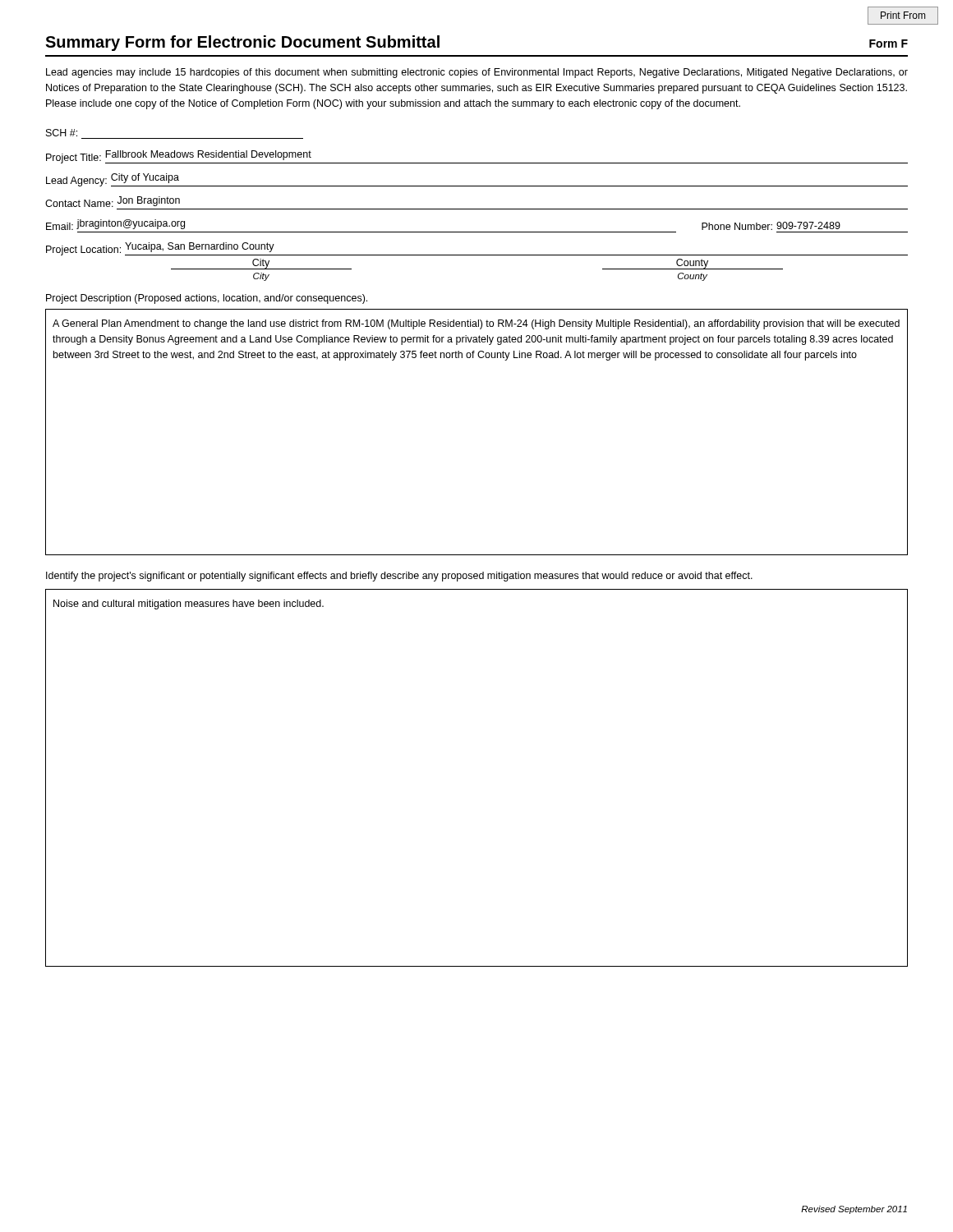Screen dimensions: 1232x953
Task: Find the region starting "SCH #:"
Action: pos(174,132)
